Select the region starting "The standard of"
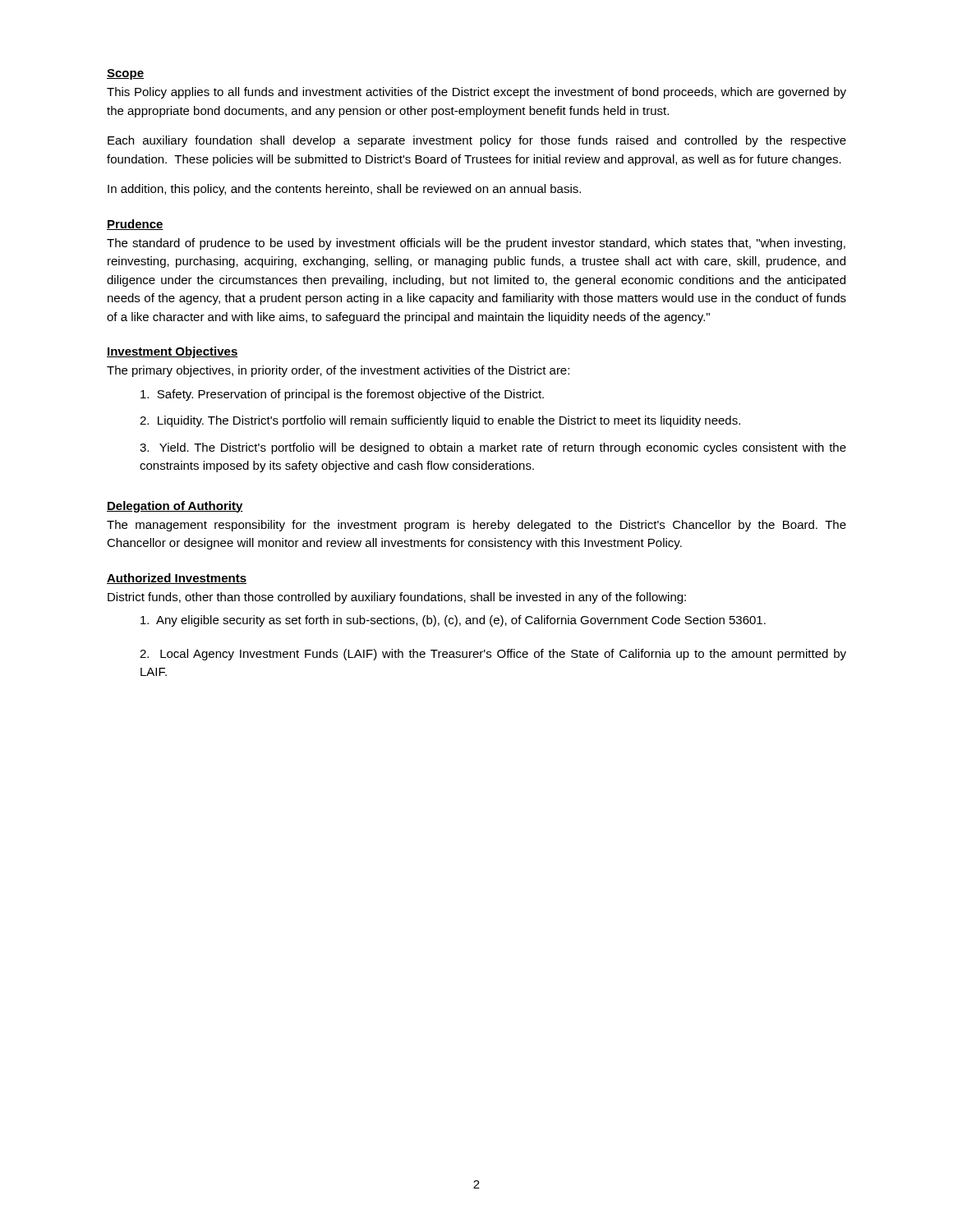The image size is (953, 1232). [x=476, y=279]
